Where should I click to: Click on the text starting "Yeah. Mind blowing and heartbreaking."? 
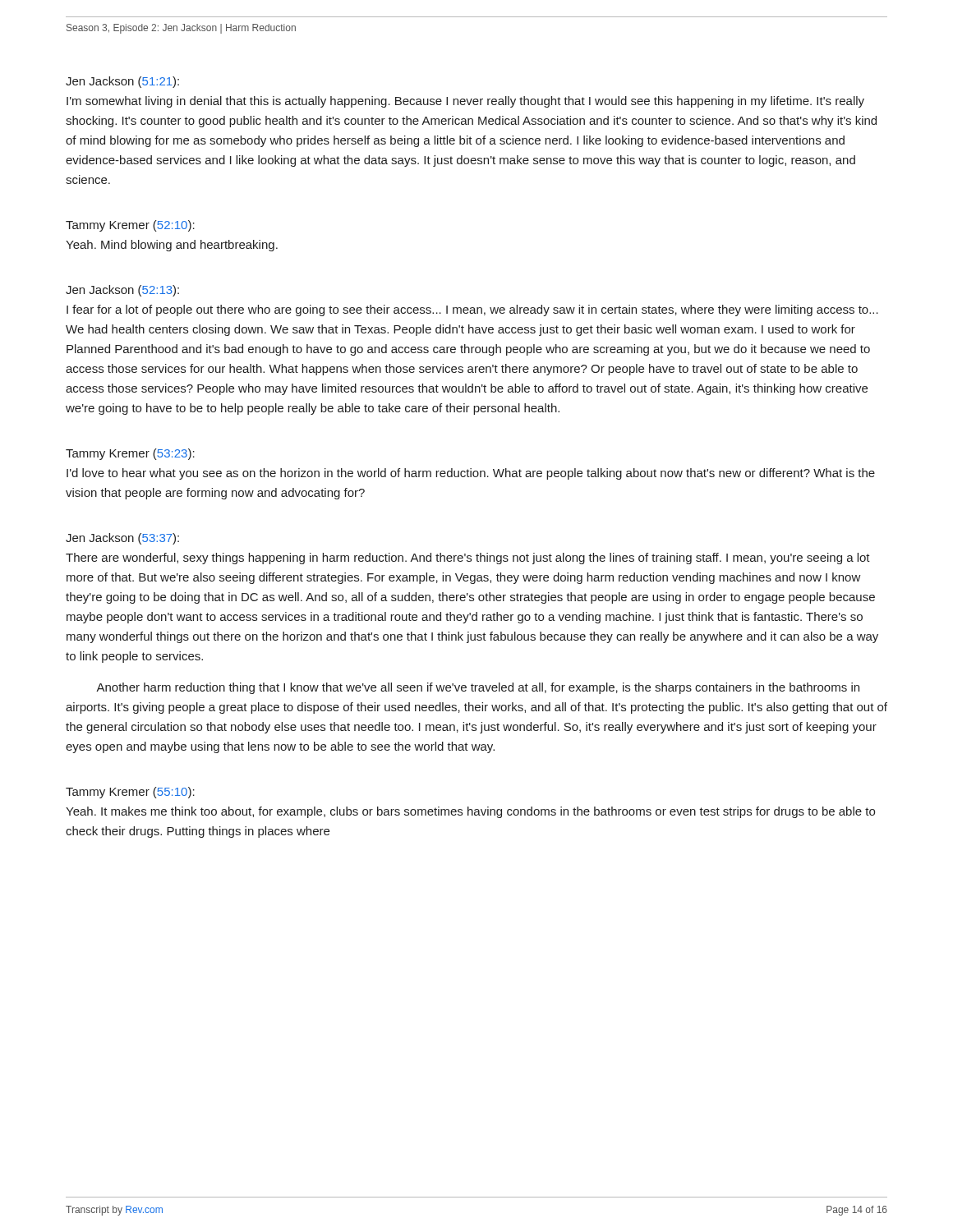[172, 244]
